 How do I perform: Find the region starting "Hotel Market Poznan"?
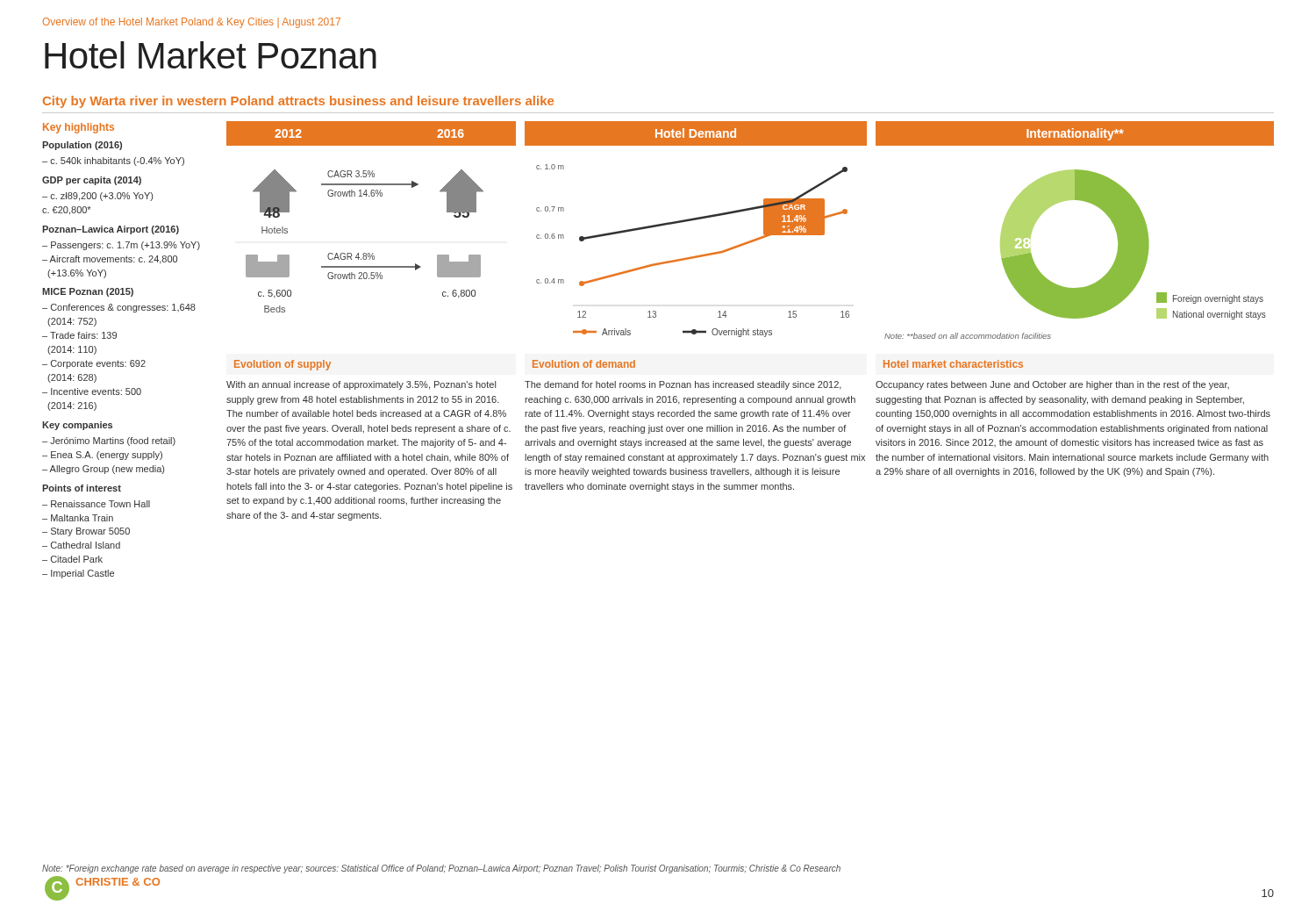point(210,56)
